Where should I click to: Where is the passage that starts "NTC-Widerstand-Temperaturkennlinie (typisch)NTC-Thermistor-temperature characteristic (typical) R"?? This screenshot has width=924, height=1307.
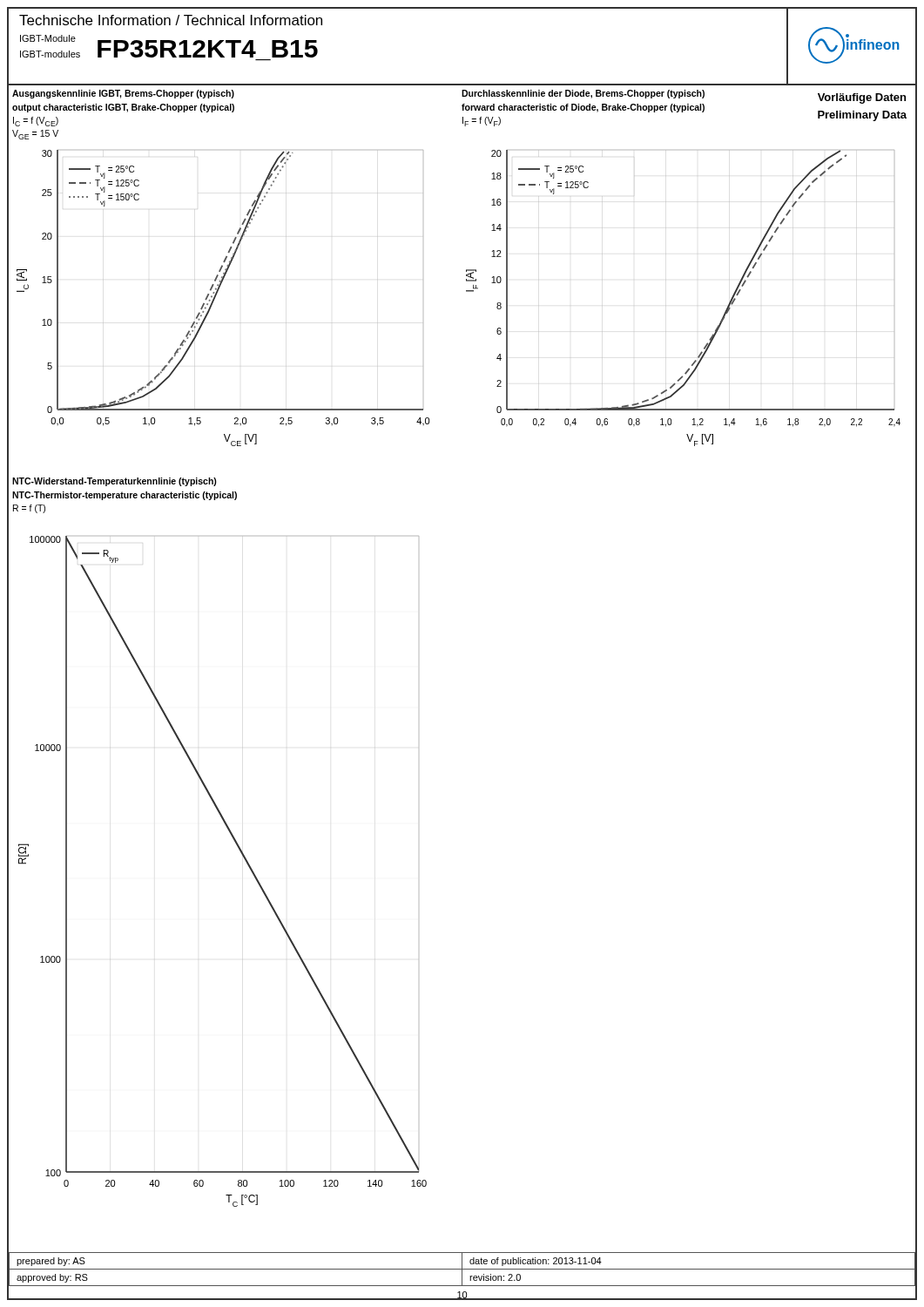point(226,494)
